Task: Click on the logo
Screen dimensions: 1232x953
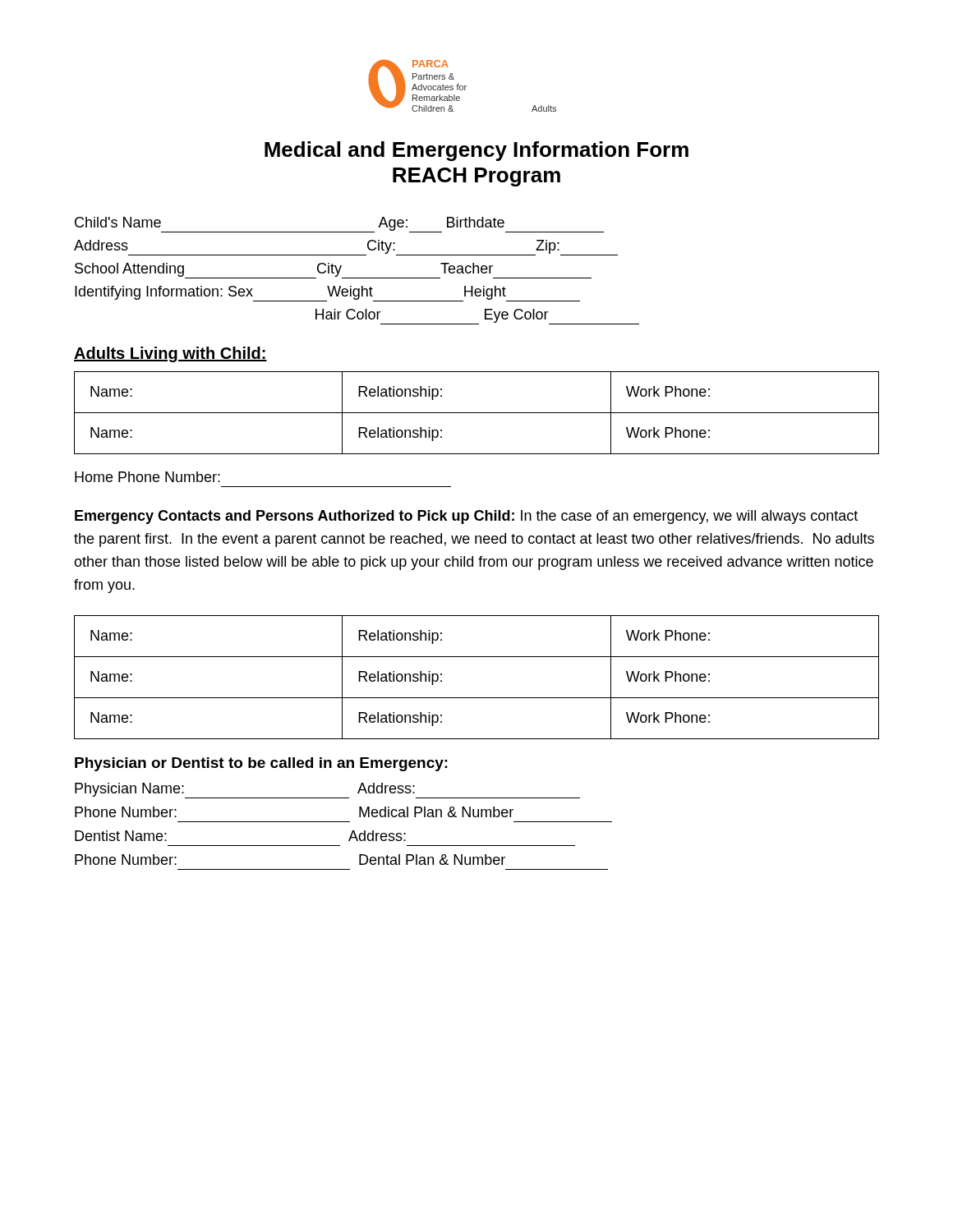Action: click(476, 86)
